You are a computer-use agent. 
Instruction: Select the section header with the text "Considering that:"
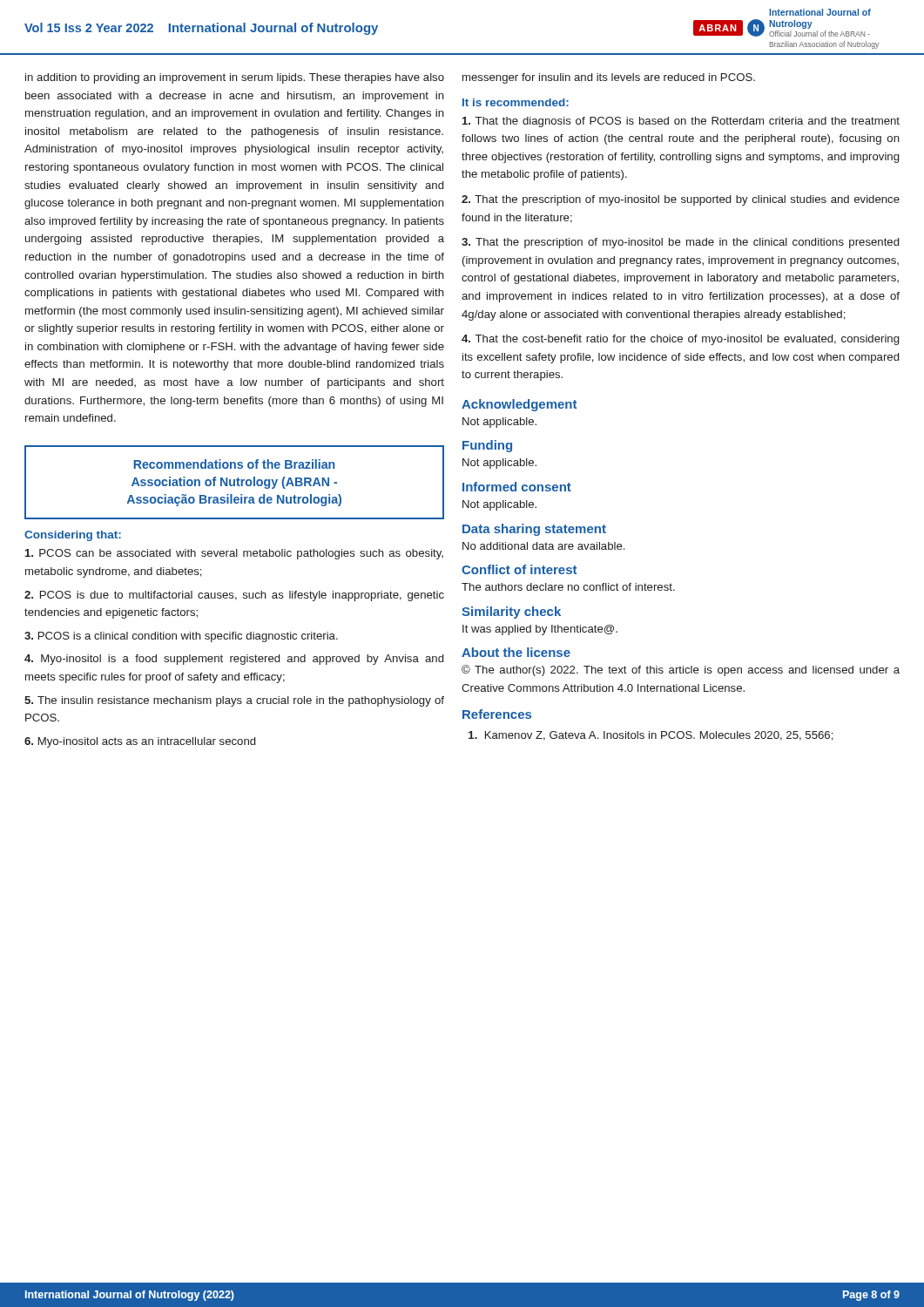click(73, 535)
